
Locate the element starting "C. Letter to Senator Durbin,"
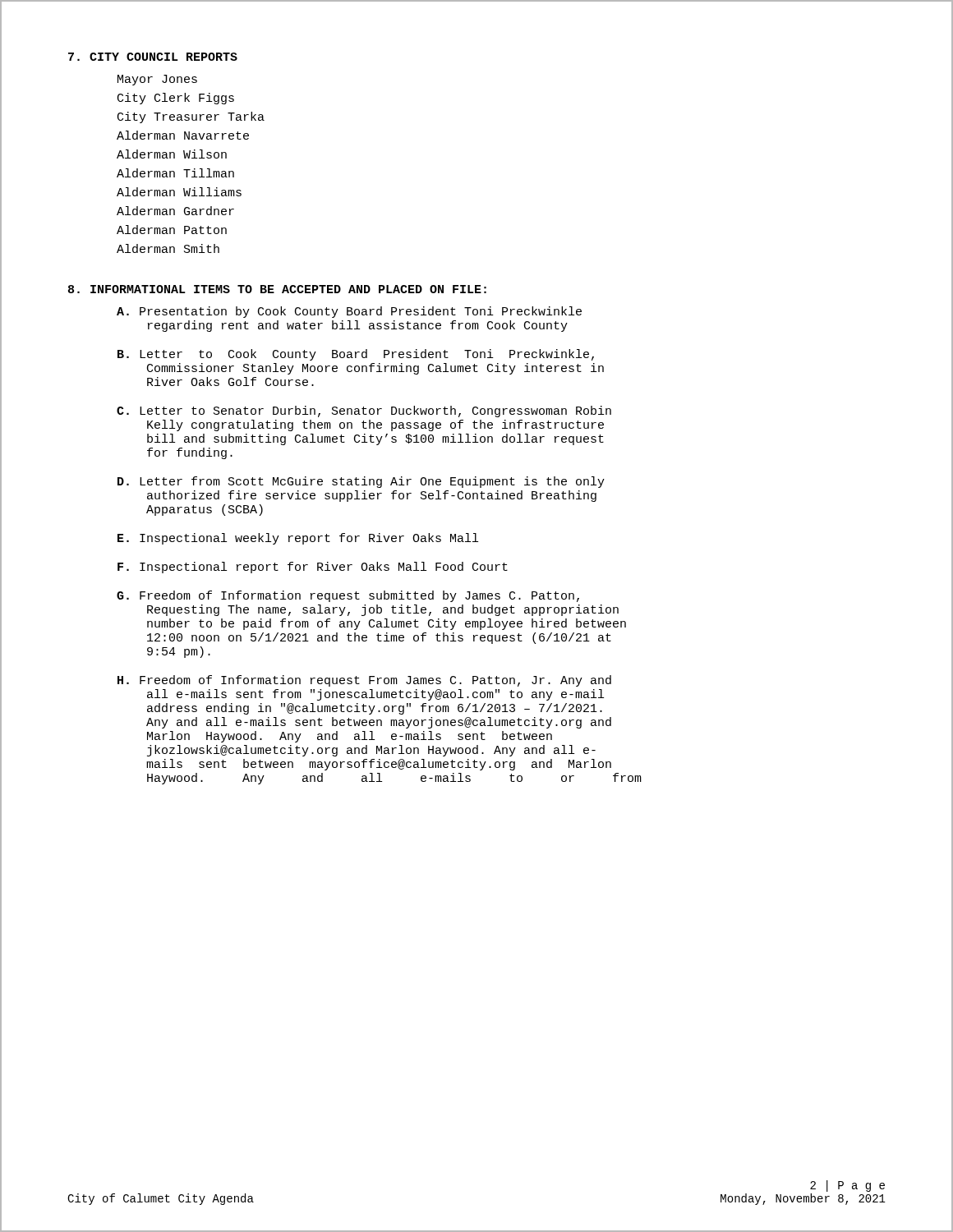click(364, 433)
